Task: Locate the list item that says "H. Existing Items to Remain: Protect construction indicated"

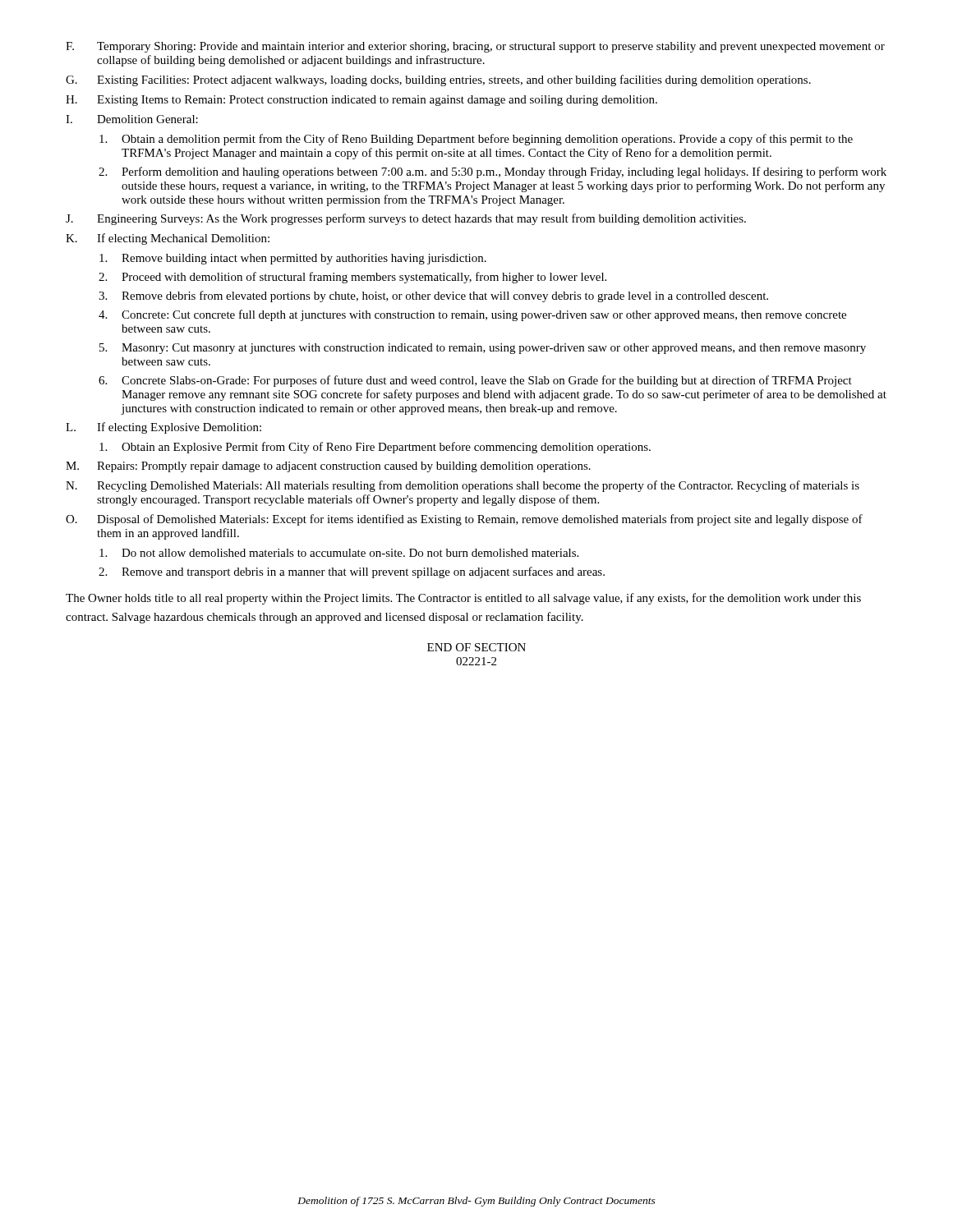Action: point(476,100)
